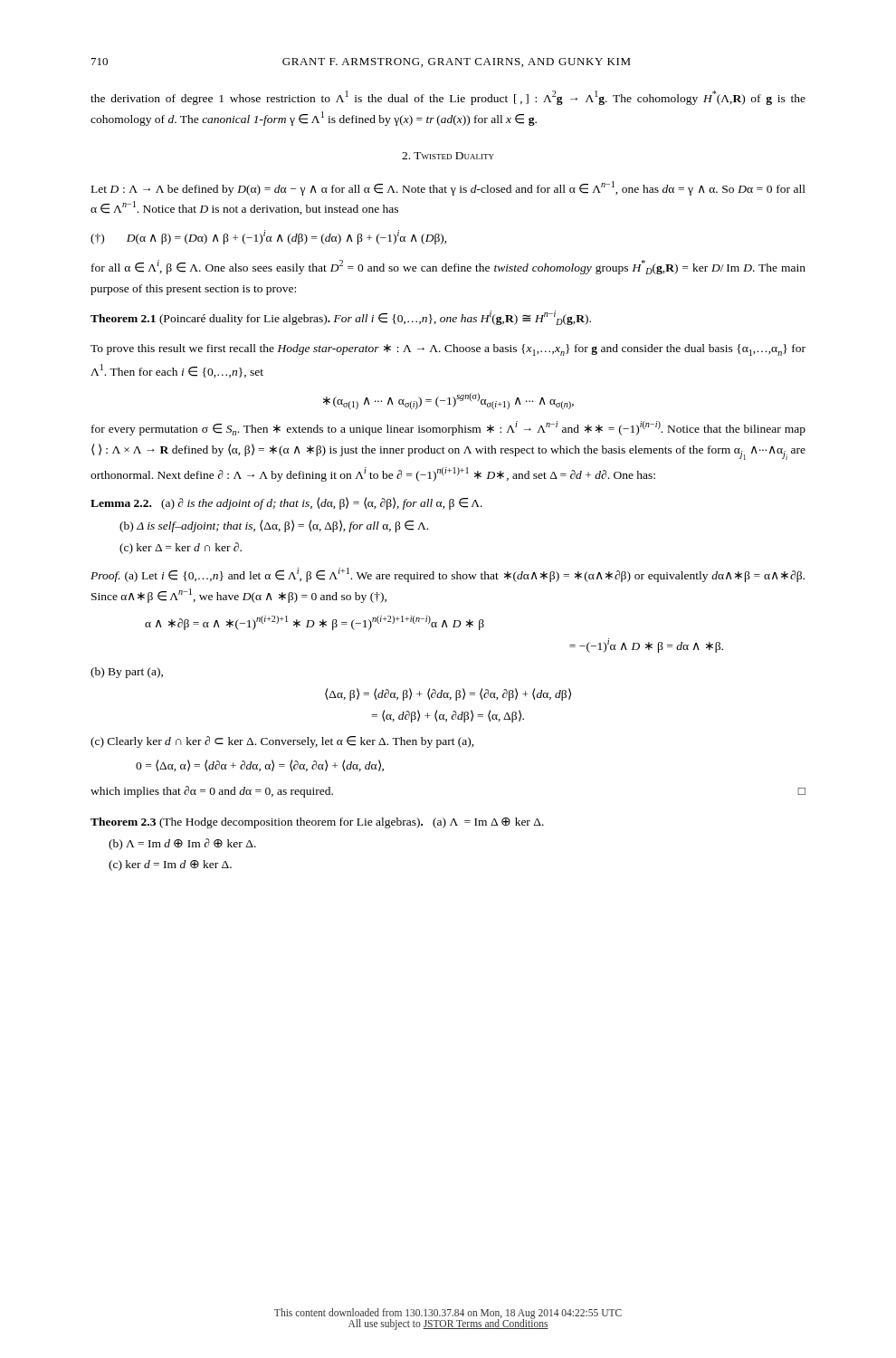
Task: Locate the text block containing "Theorem 2.3 (The Hodge"
Action: 317,821
